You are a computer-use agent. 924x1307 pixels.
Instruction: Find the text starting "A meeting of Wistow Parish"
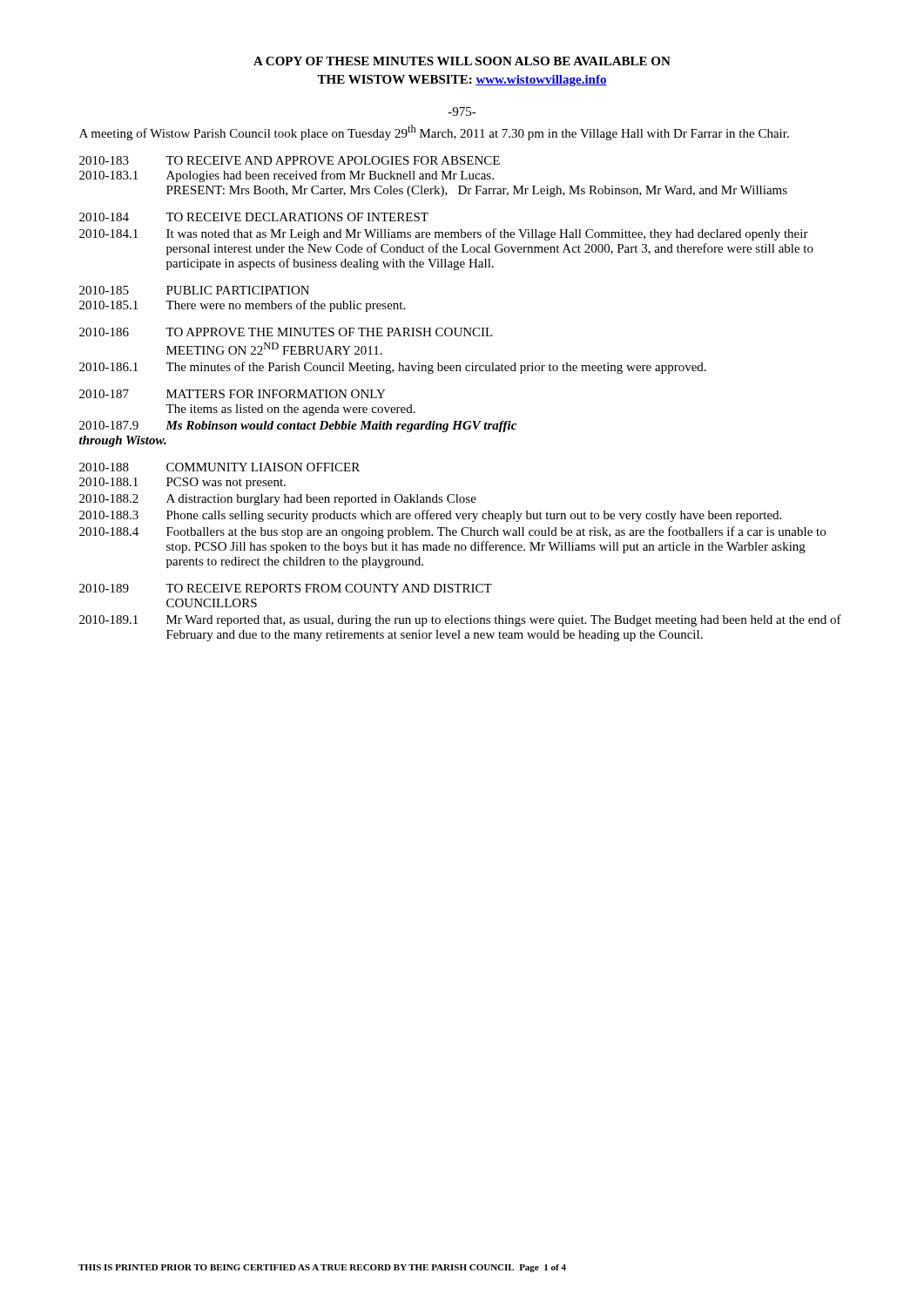point(462,132)
